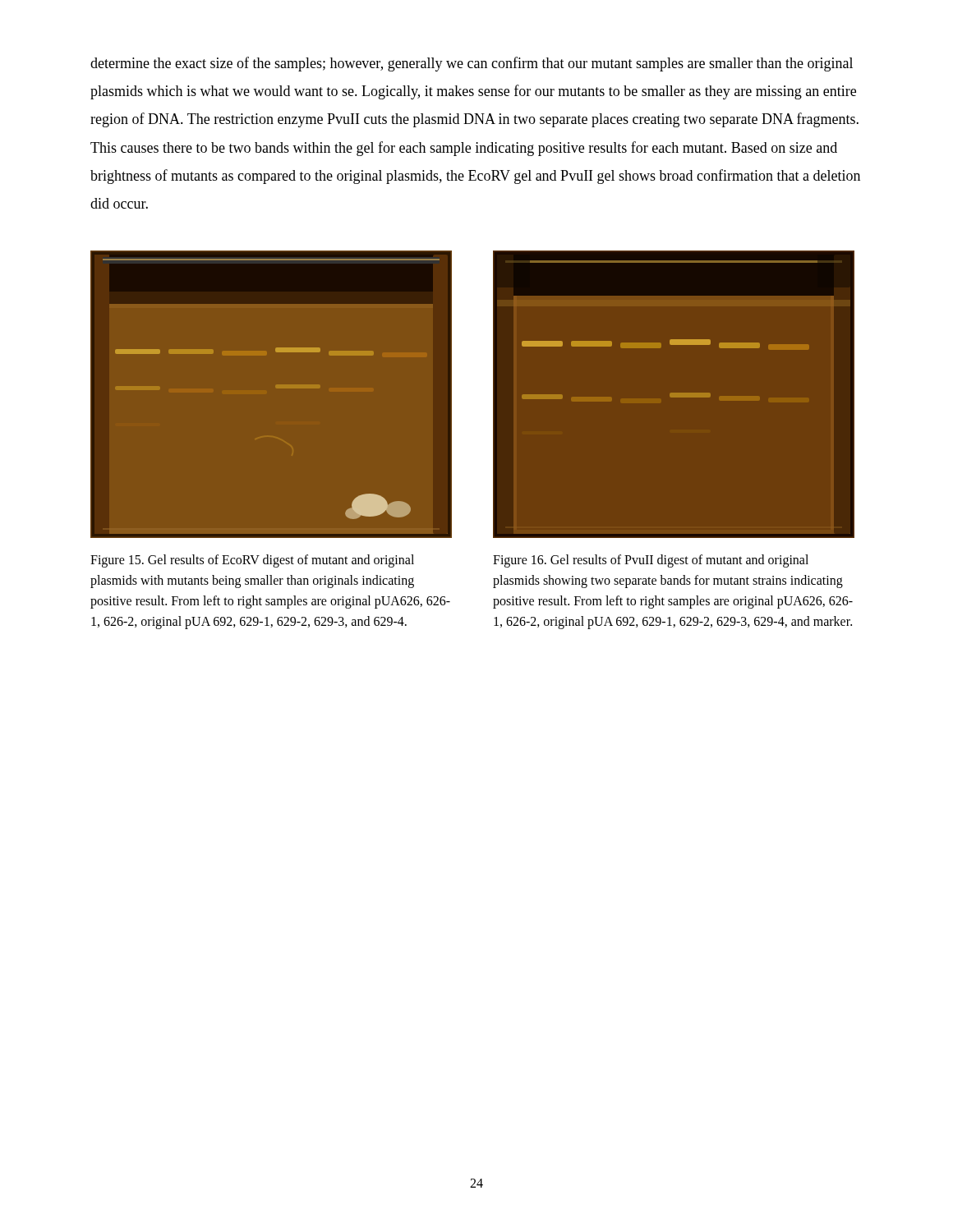Locate the caption that opens with "Figure 16. Gel results of PvuII"
The width and height of the screenshot is (953, 1232).
tap(673, 590)
